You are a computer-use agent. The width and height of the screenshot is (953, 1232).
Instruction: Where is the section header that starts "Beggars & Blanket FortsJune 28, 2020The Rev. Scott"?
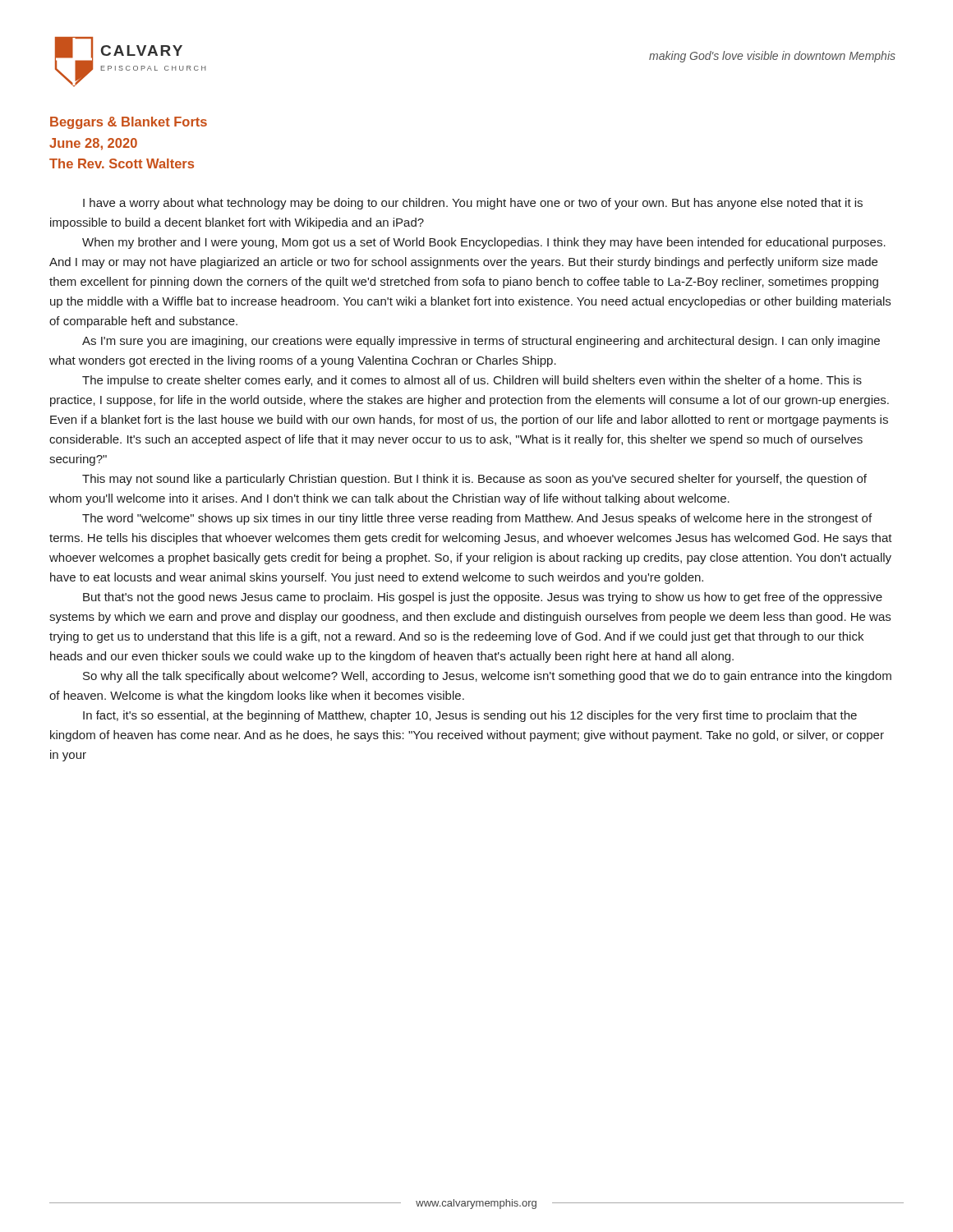coord(129,123)
